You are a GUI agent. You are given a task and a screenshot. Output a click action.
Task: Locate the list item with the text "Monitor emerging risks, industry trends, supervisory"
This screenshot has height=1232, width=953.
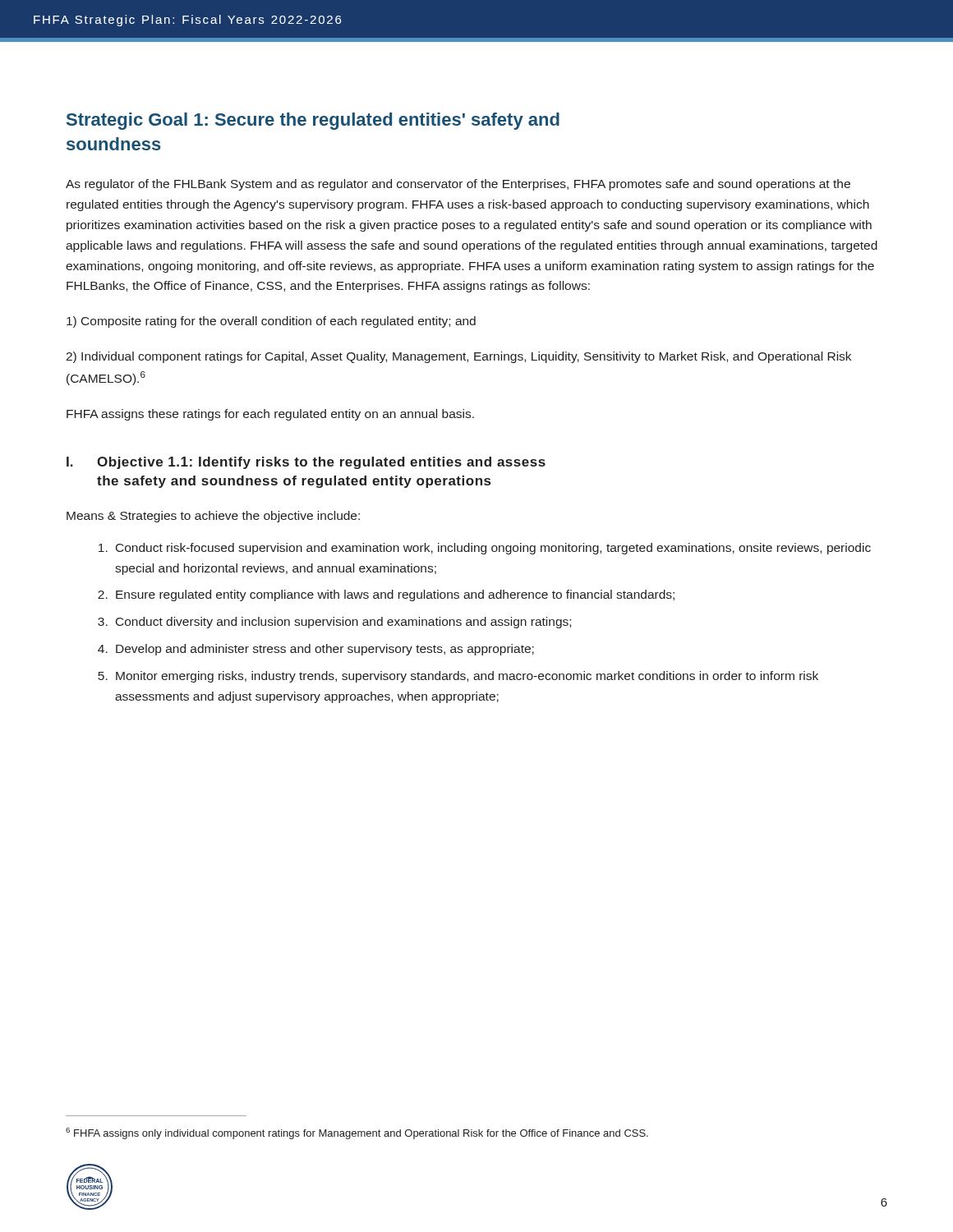coord(467,686)
